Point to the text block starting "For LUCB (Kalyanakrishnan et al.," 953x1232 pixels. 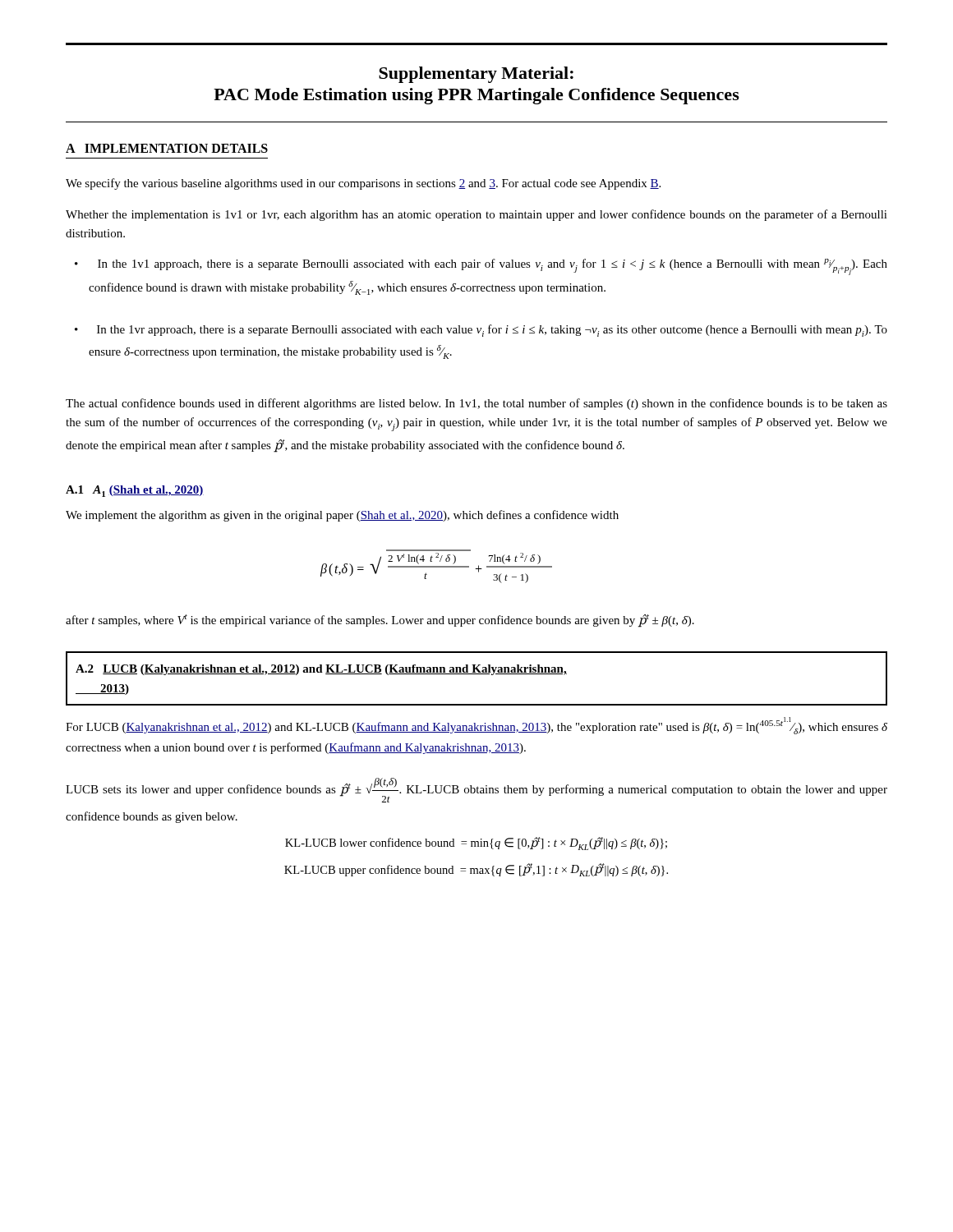476,735
